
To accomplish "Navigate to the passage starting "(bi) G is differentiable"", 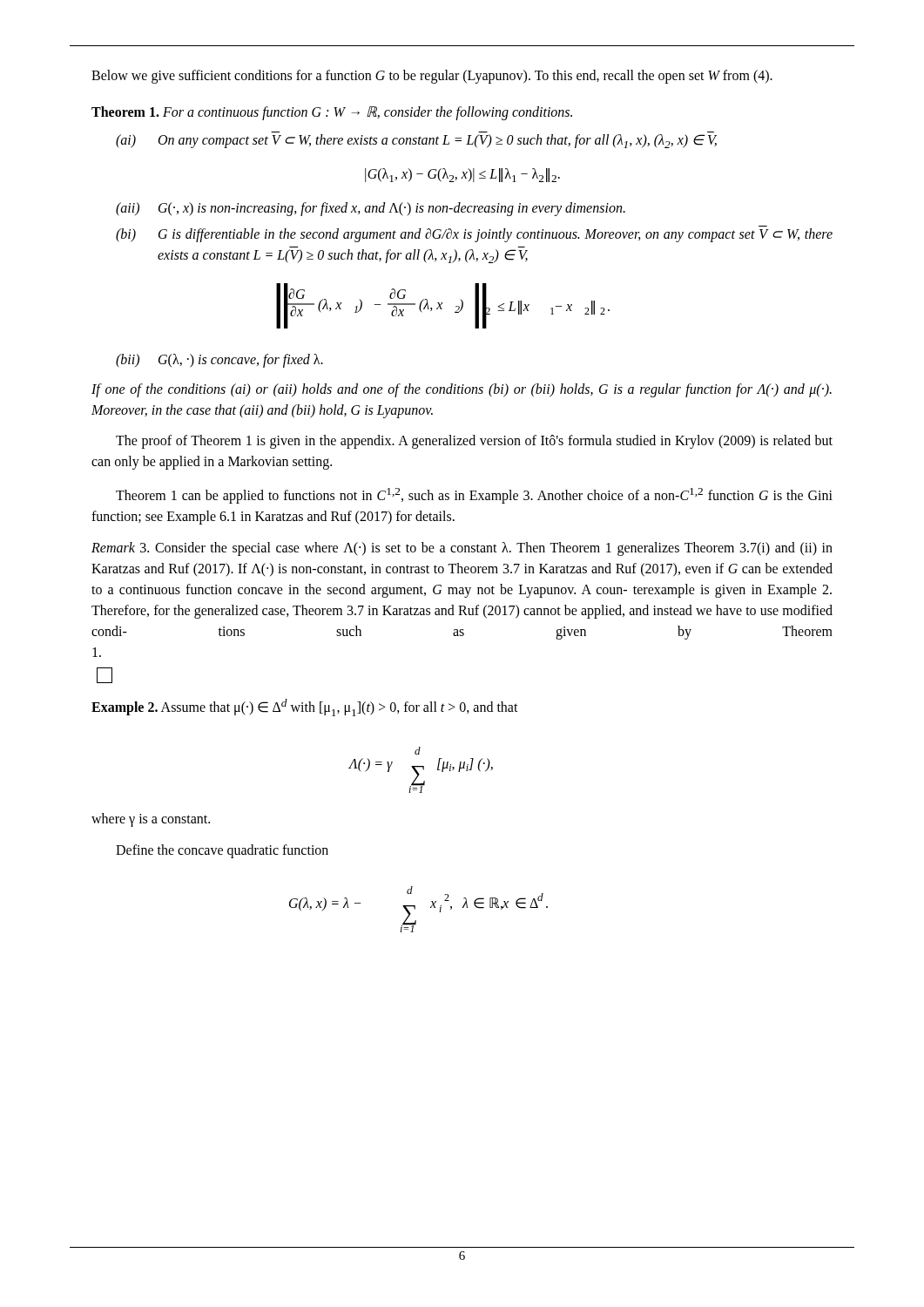I will pyautogui.click(x=474, y=235).
